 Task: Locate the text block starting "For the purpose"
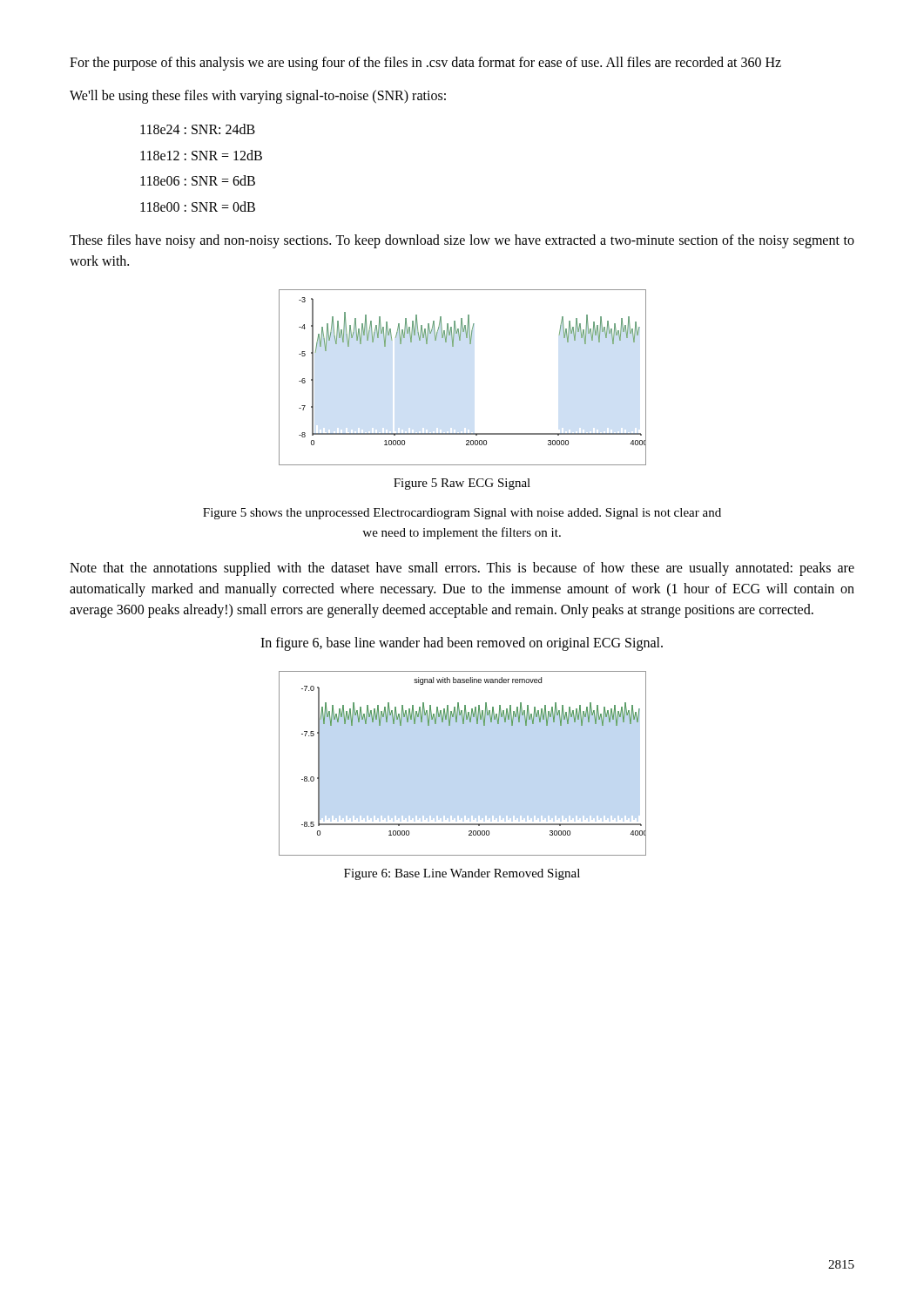(x=425, y=62)
